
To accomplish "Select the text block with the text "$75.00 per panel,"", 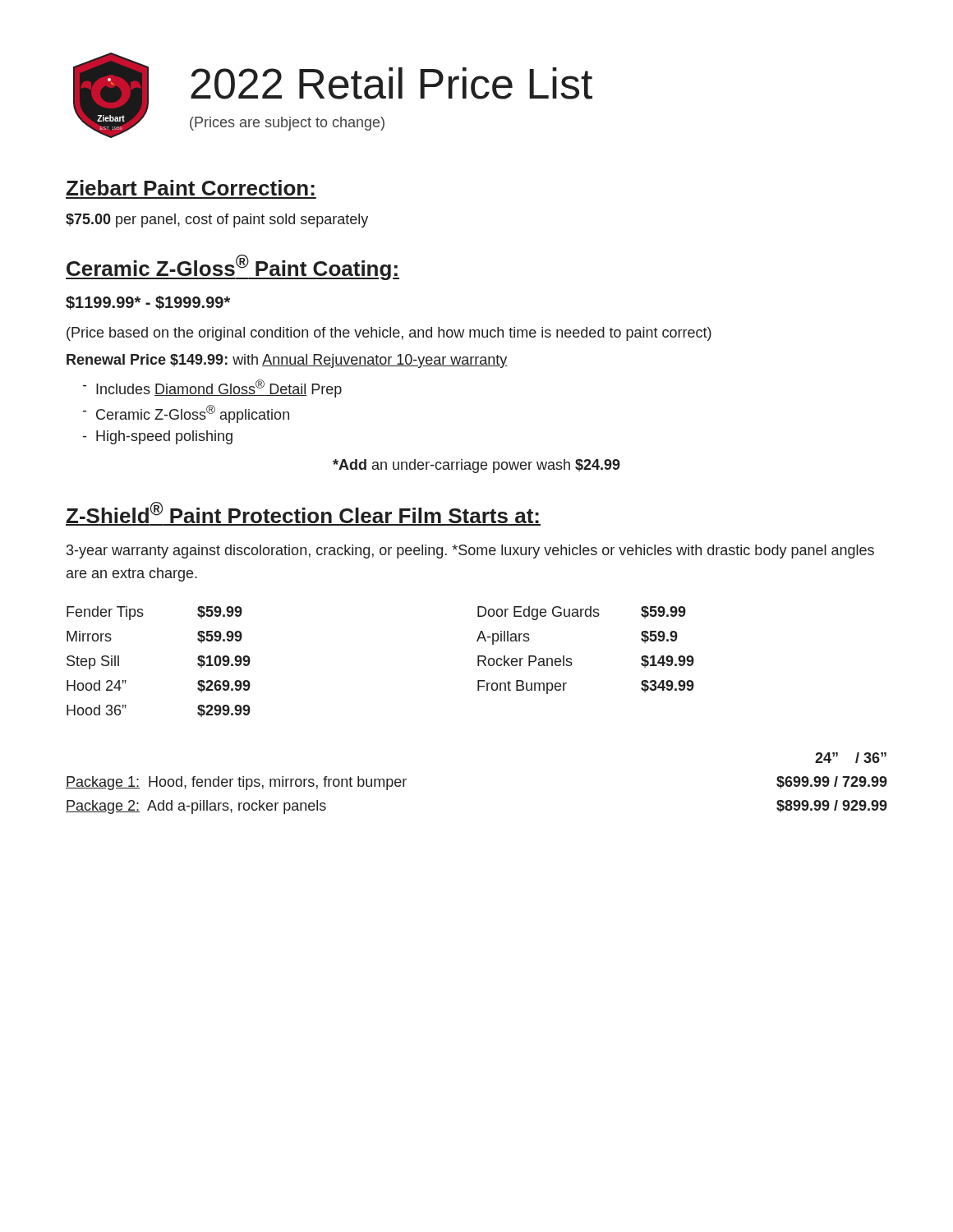I will click(217, 219).
